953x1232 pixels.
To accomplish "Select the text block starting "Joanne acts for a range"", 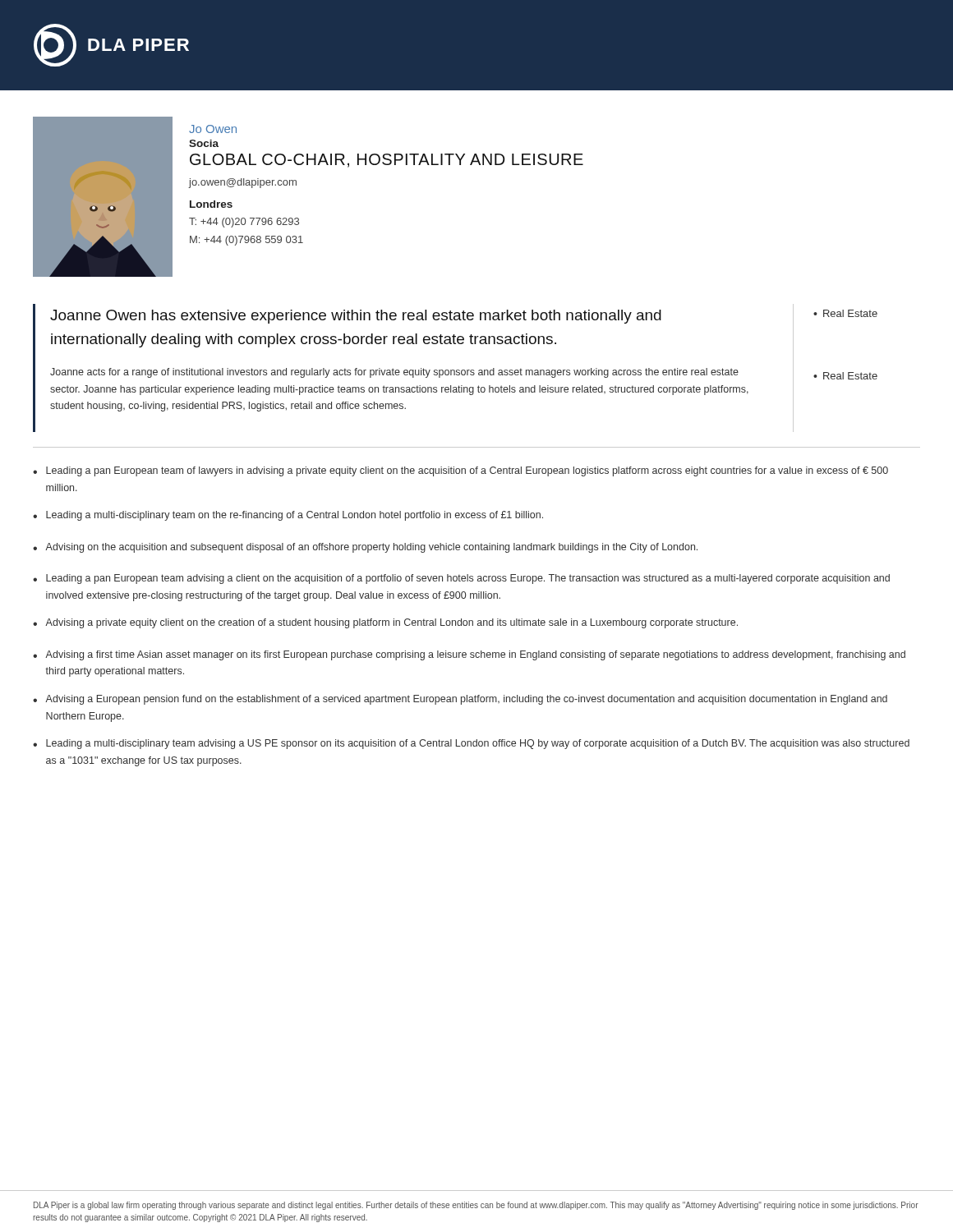I will point(399,389).
